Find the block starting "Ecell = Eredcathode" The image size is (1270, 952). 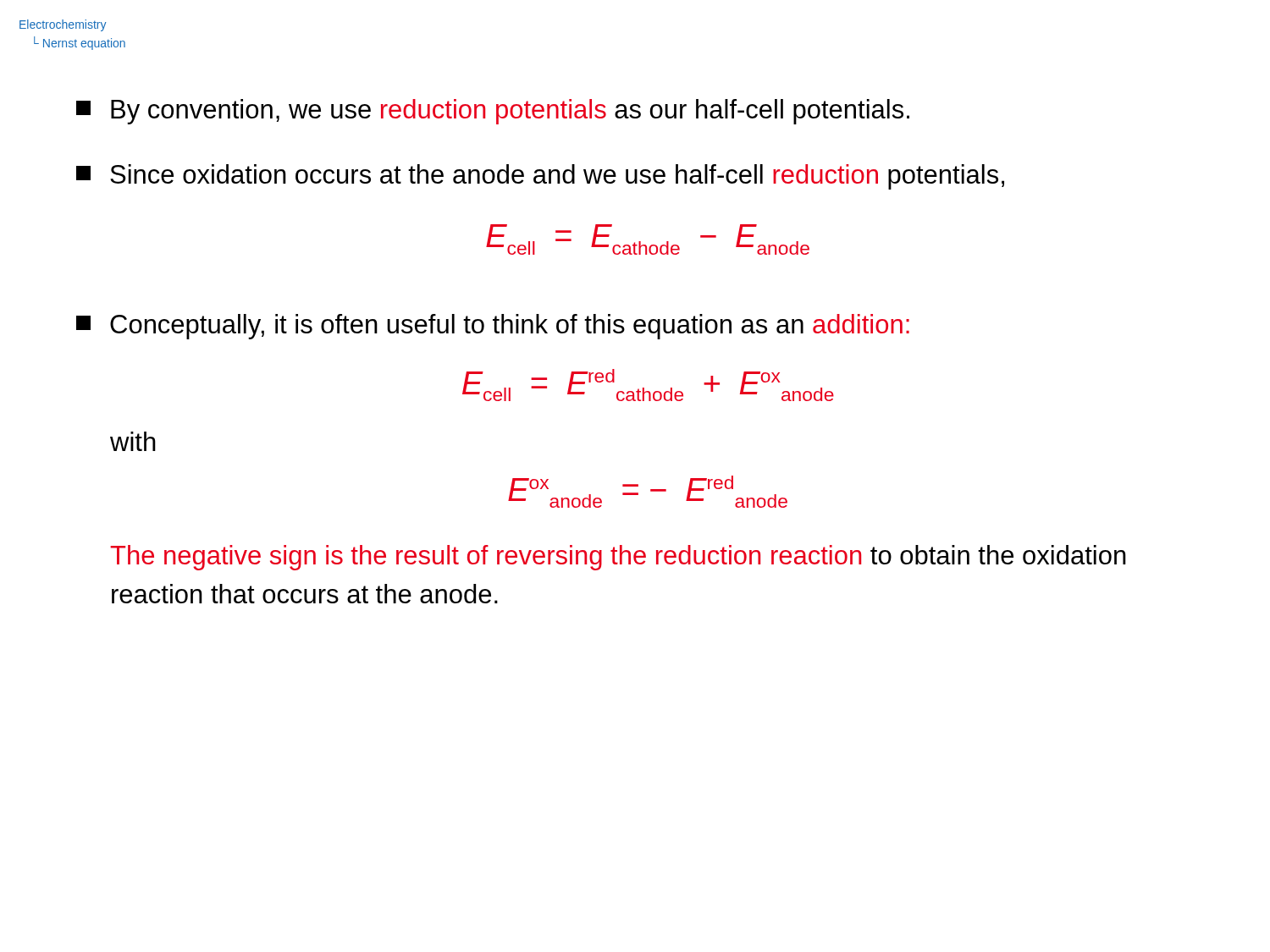tap(648, 386)
